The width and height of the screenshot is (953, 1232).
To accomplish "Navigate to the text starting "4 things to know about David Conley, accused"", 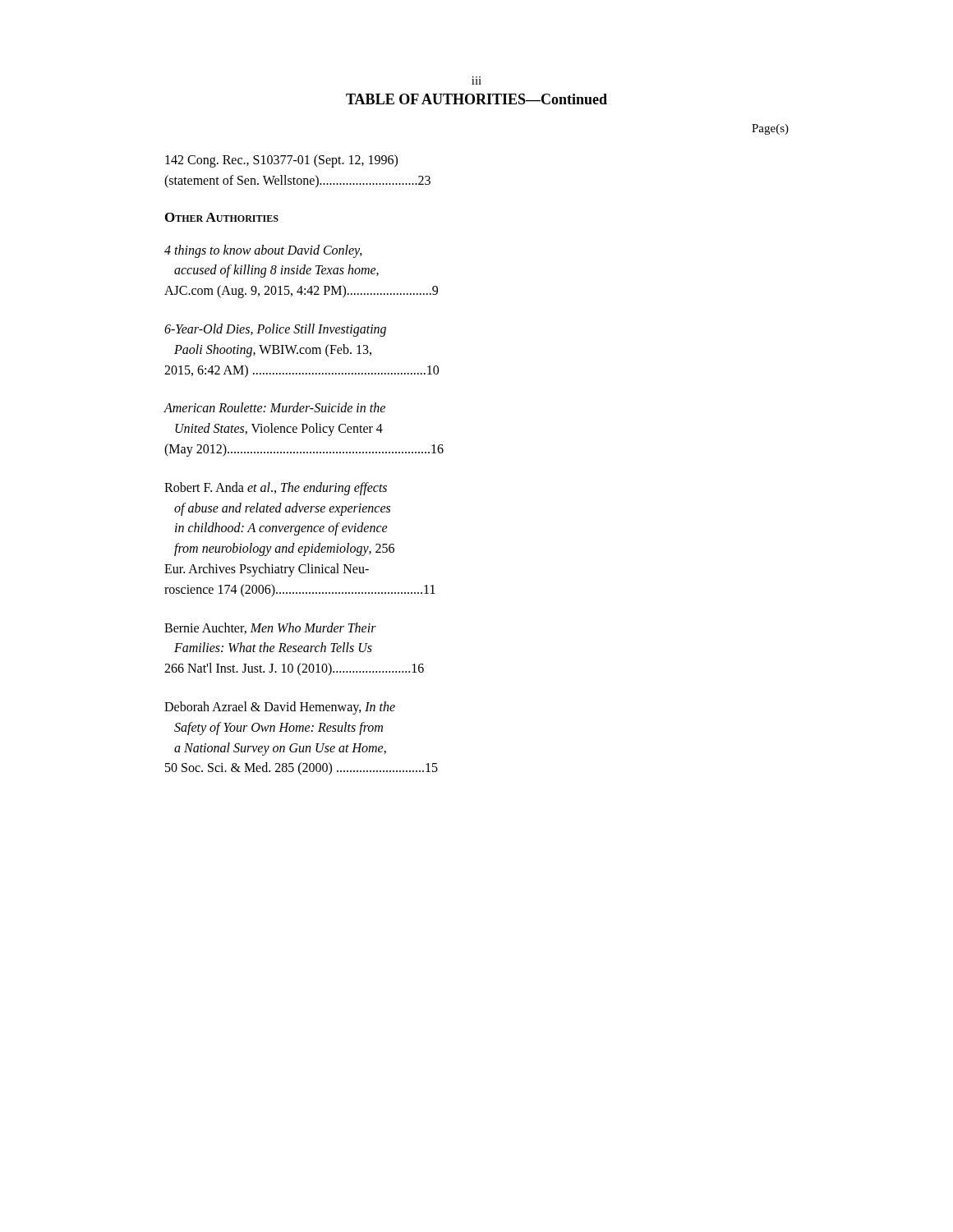I will [x=263, y=251].
